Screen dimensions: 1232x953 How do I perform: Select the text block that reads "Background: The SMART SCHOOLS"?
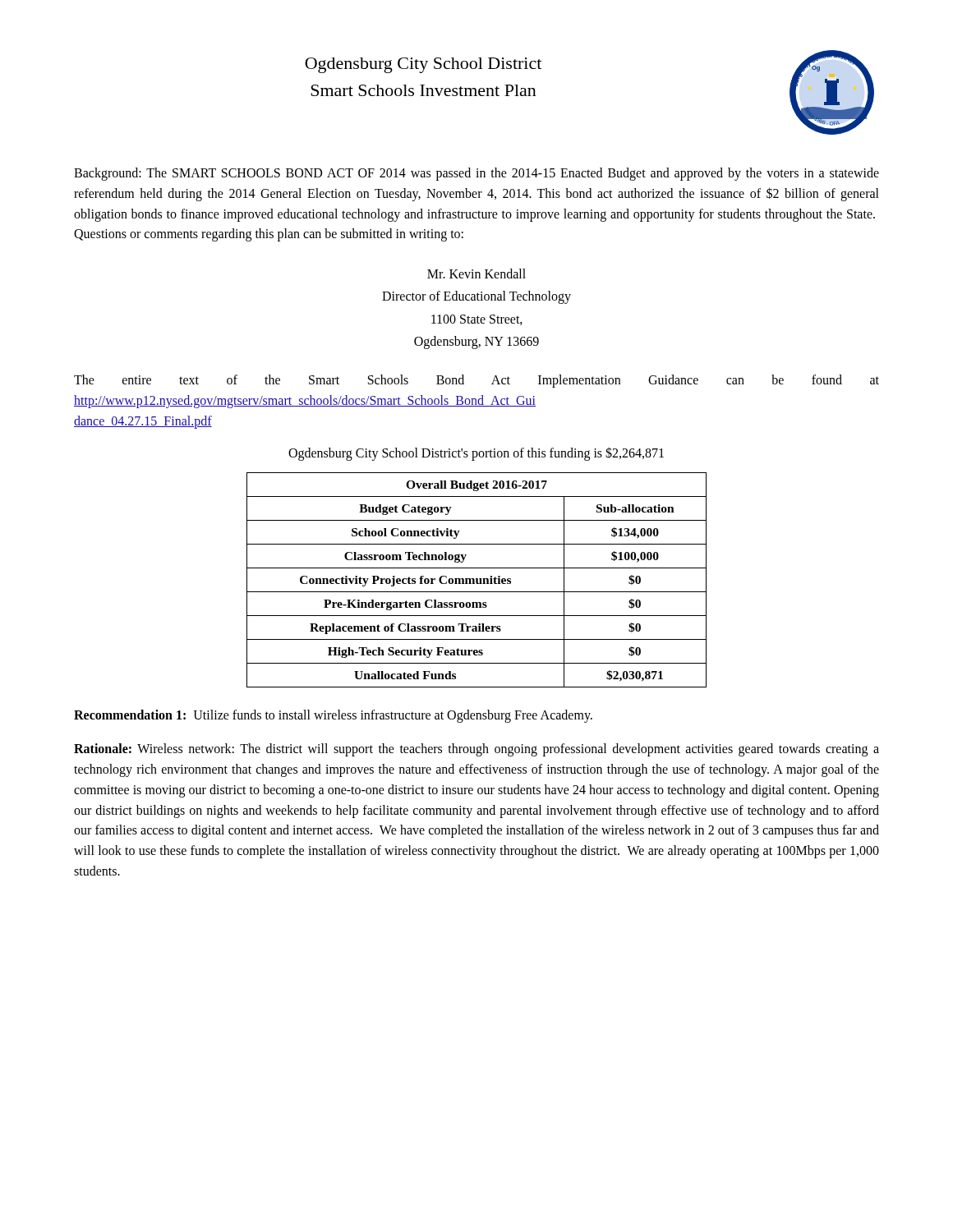[476, 203]
